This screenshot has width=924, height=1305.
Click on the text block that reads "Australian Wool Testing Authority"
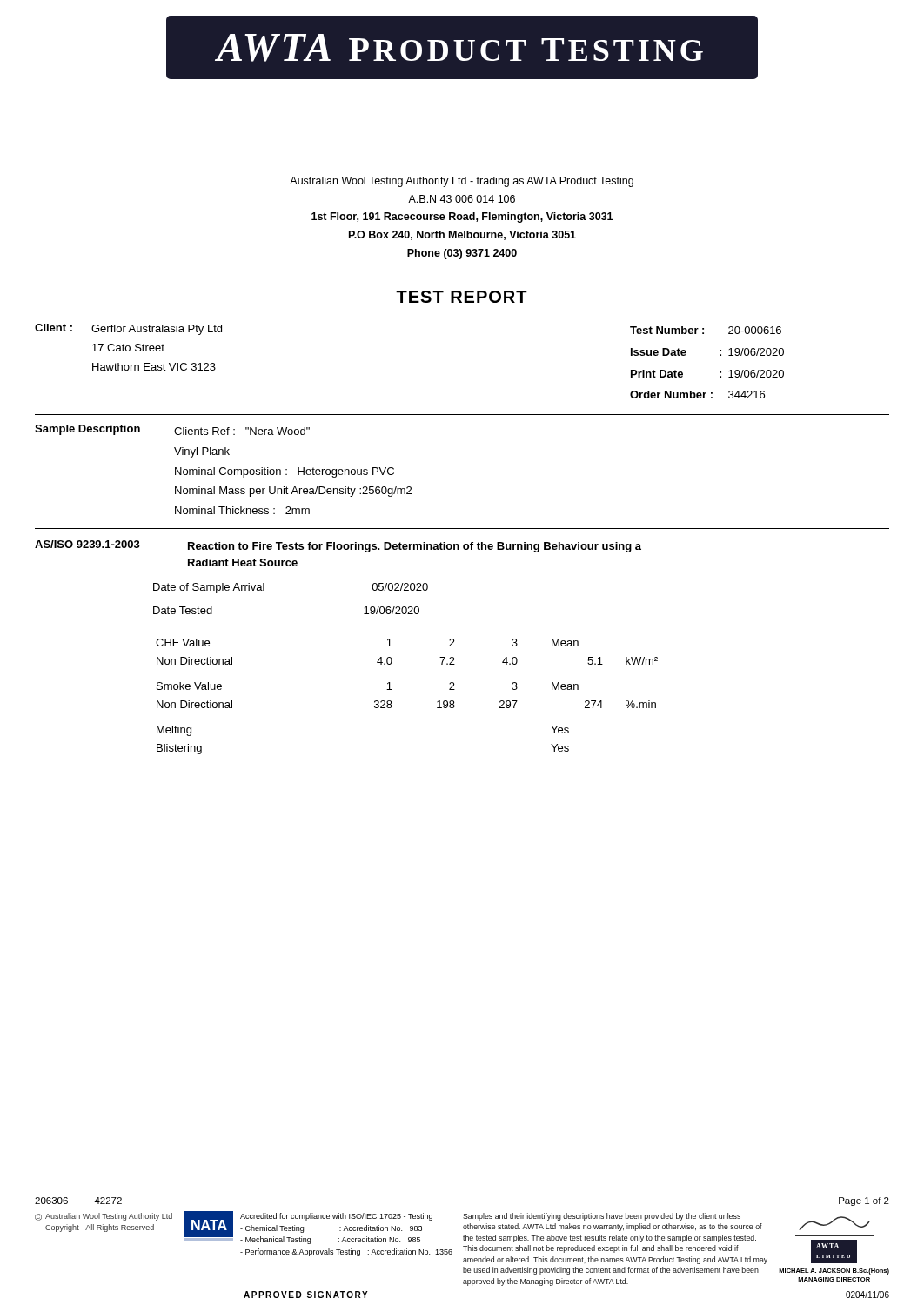tap(462, 217)
